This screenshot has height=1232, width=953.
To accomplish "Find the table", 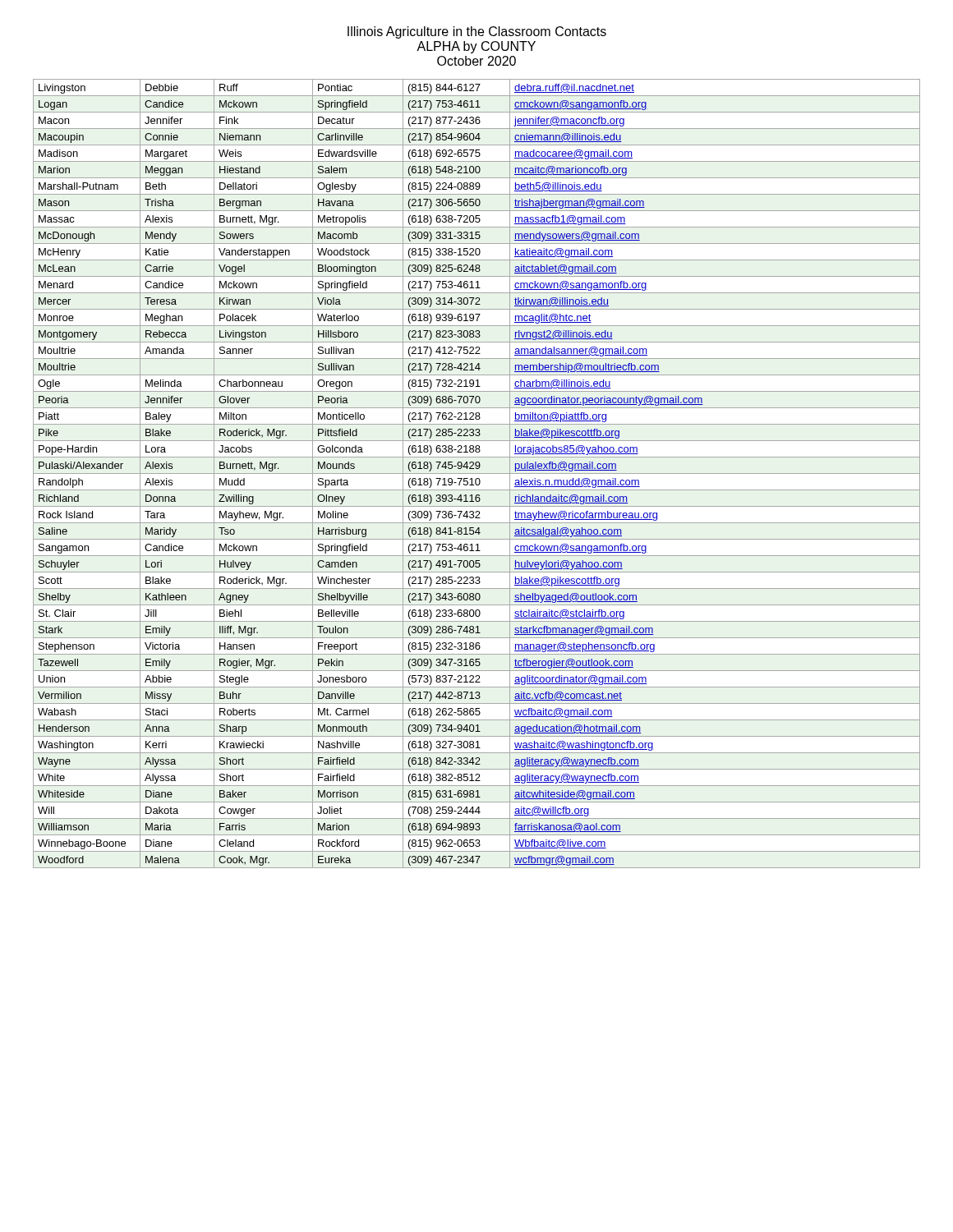I will pos(476,474).
